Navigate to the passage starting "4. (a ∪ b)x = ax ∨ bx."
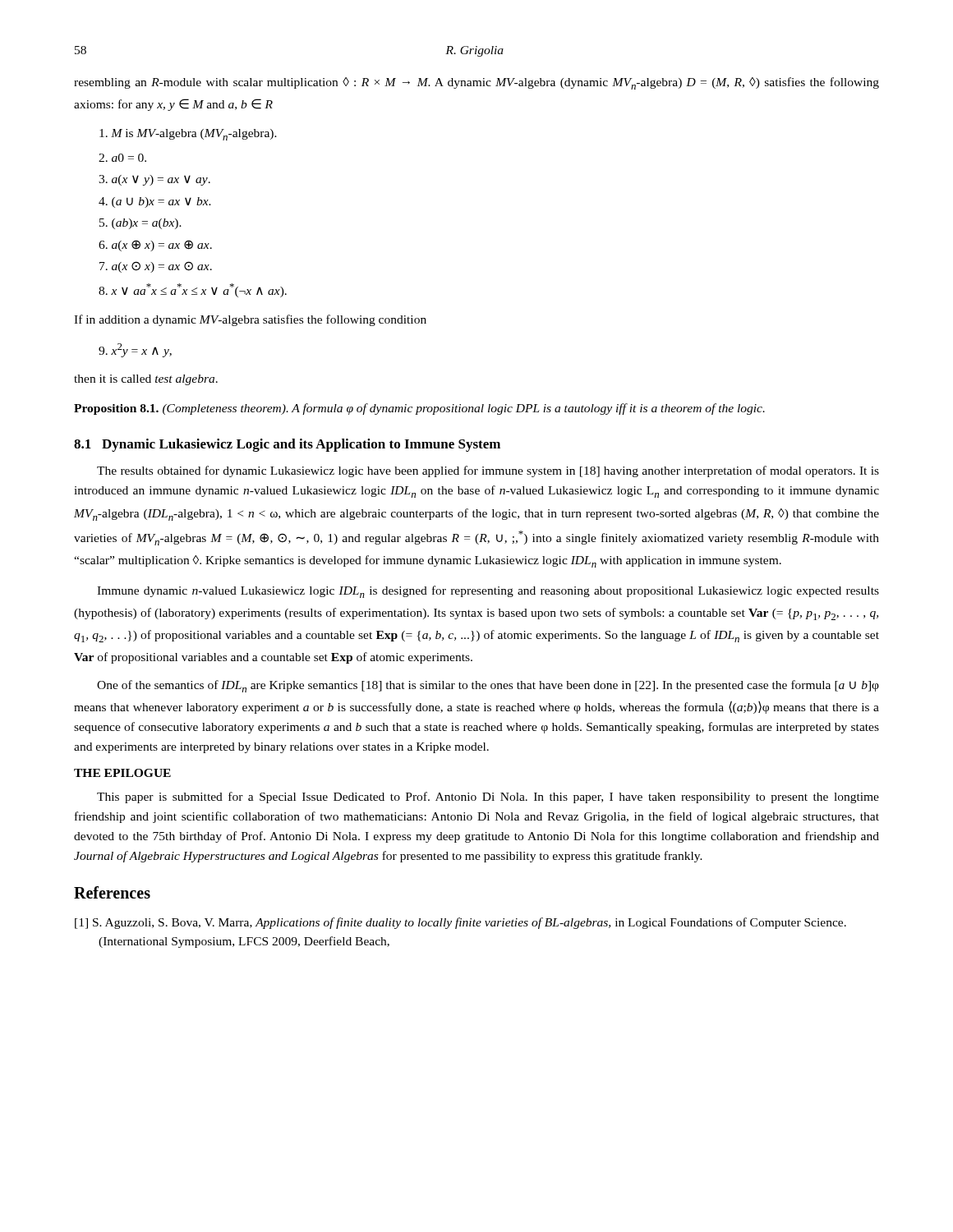This screenshot has width=953, height=1232. [155, 201]
